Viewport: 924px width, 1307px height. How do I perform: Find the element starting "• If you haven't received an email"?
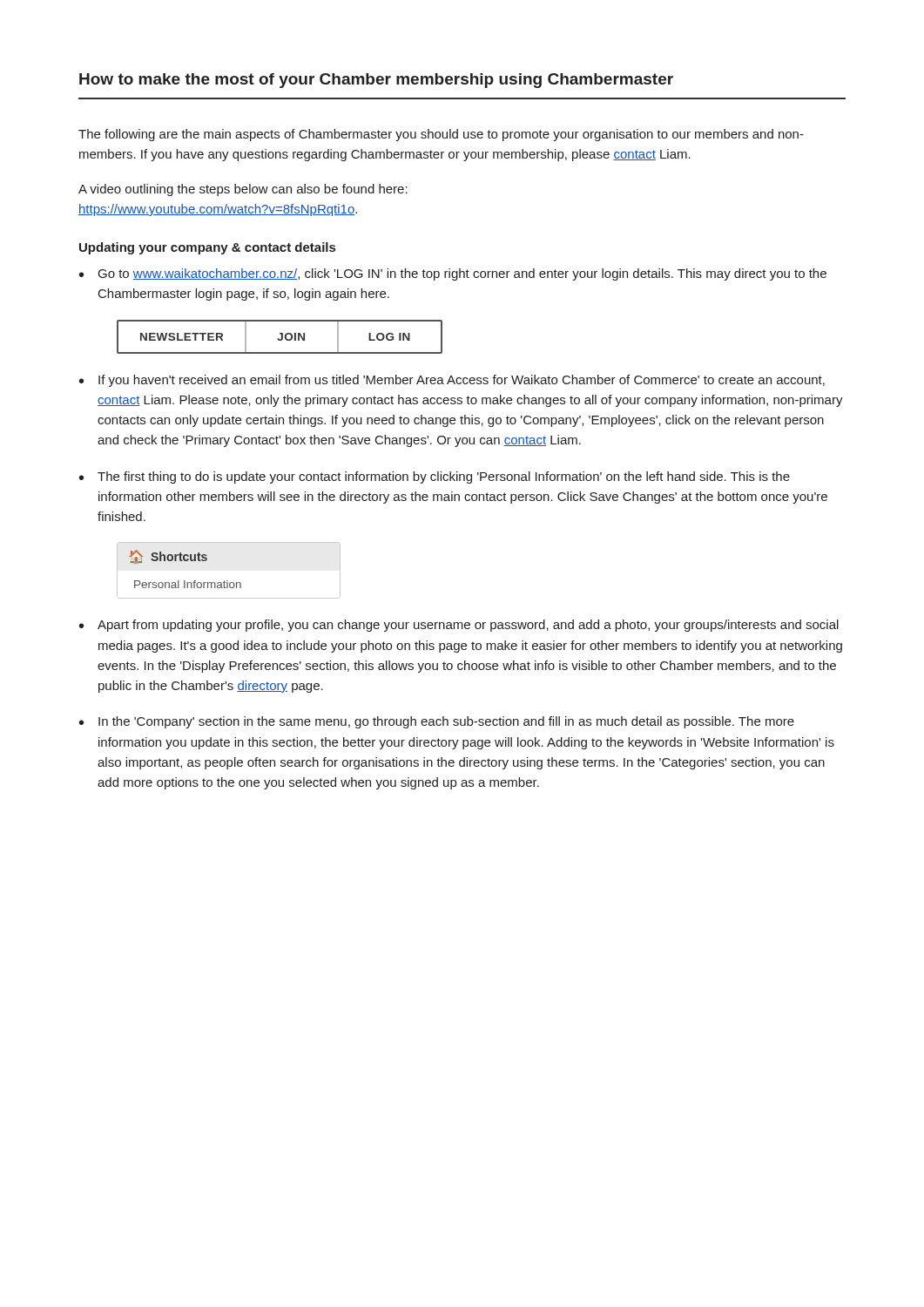(462, 409)
